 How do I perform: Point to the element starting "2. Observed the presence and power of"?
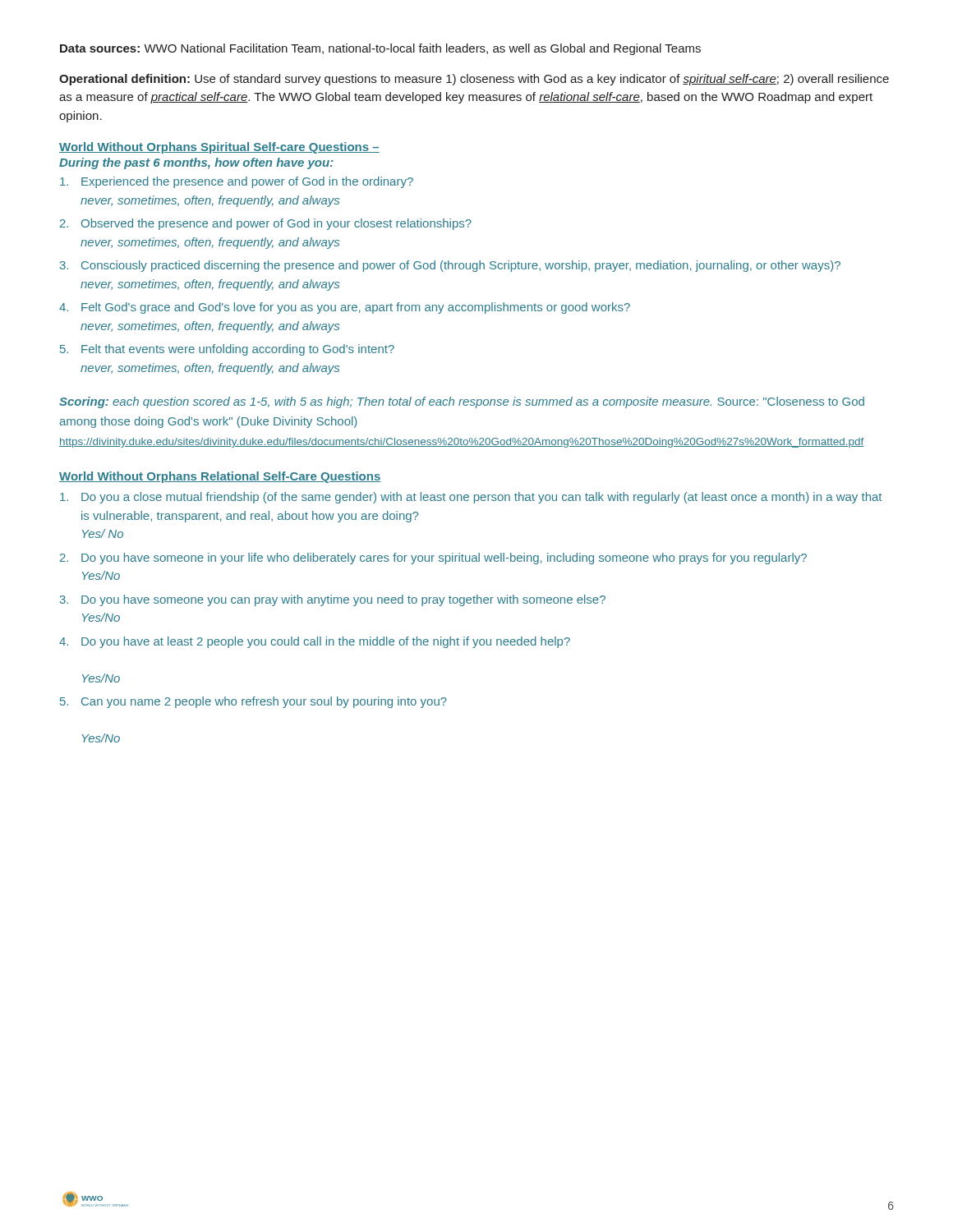pos(476,233)
